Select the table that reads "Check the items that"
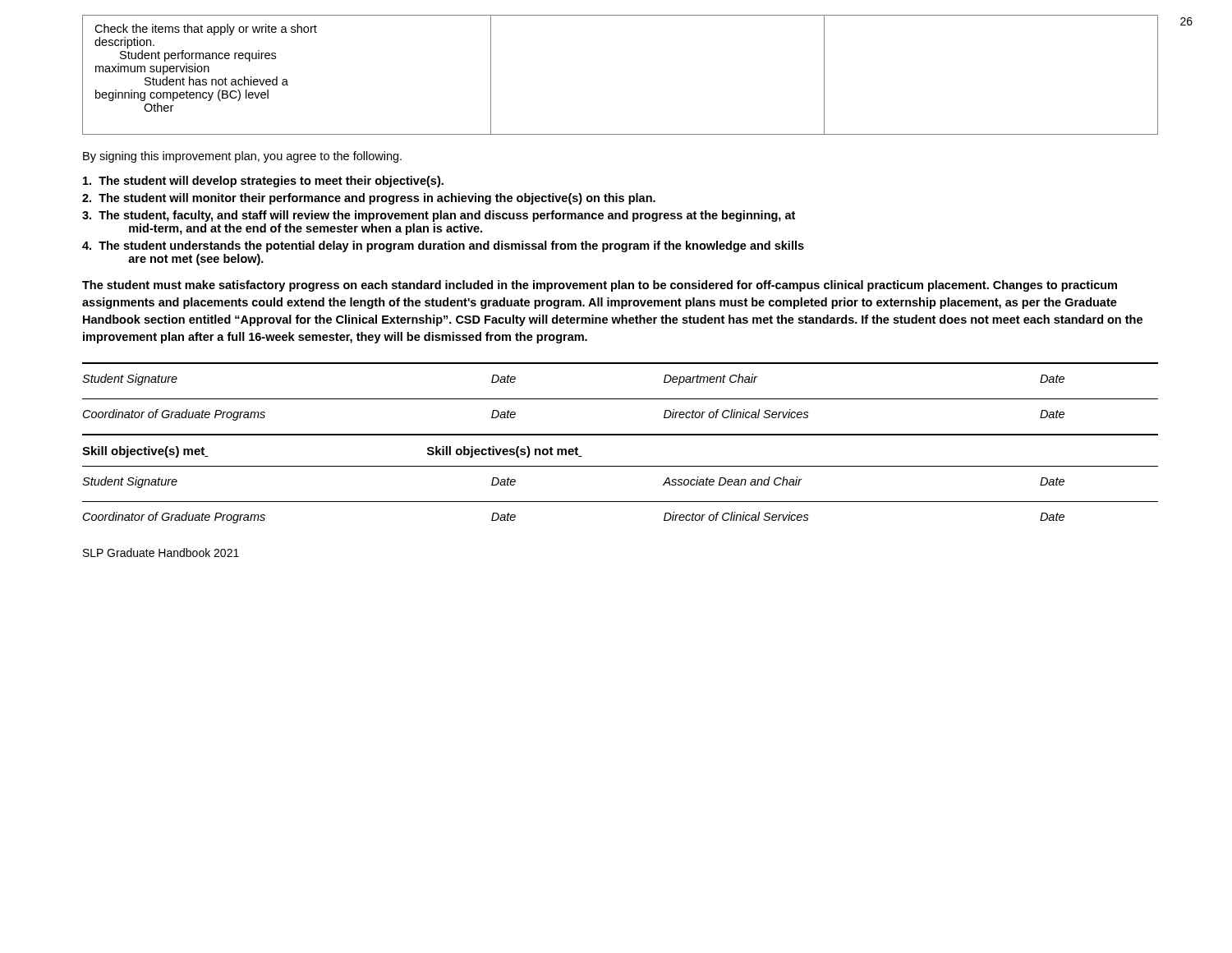Screen dimensions: 953x1232 [620, 75]
